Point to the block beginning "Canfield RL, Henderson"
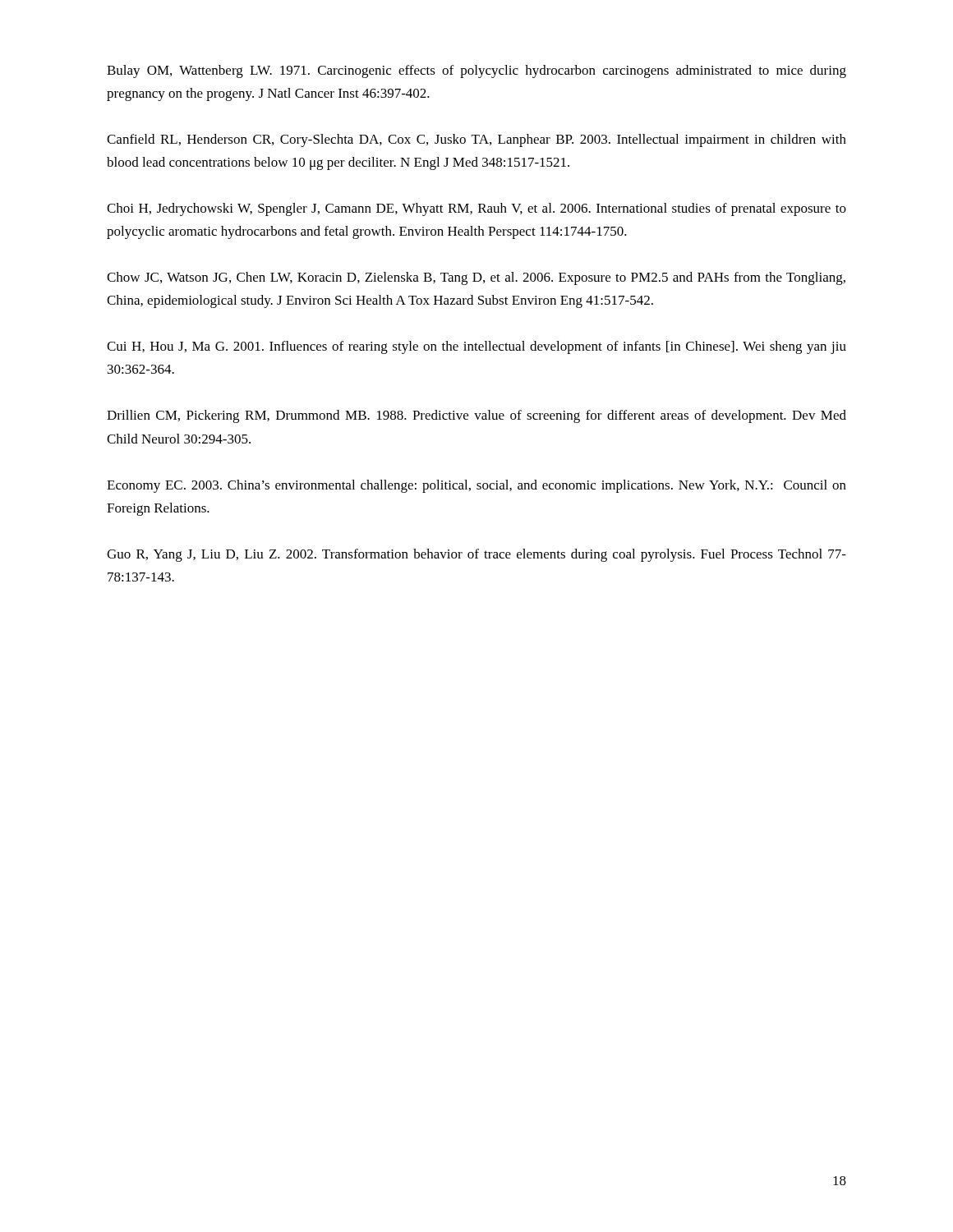 click(476, 151)
